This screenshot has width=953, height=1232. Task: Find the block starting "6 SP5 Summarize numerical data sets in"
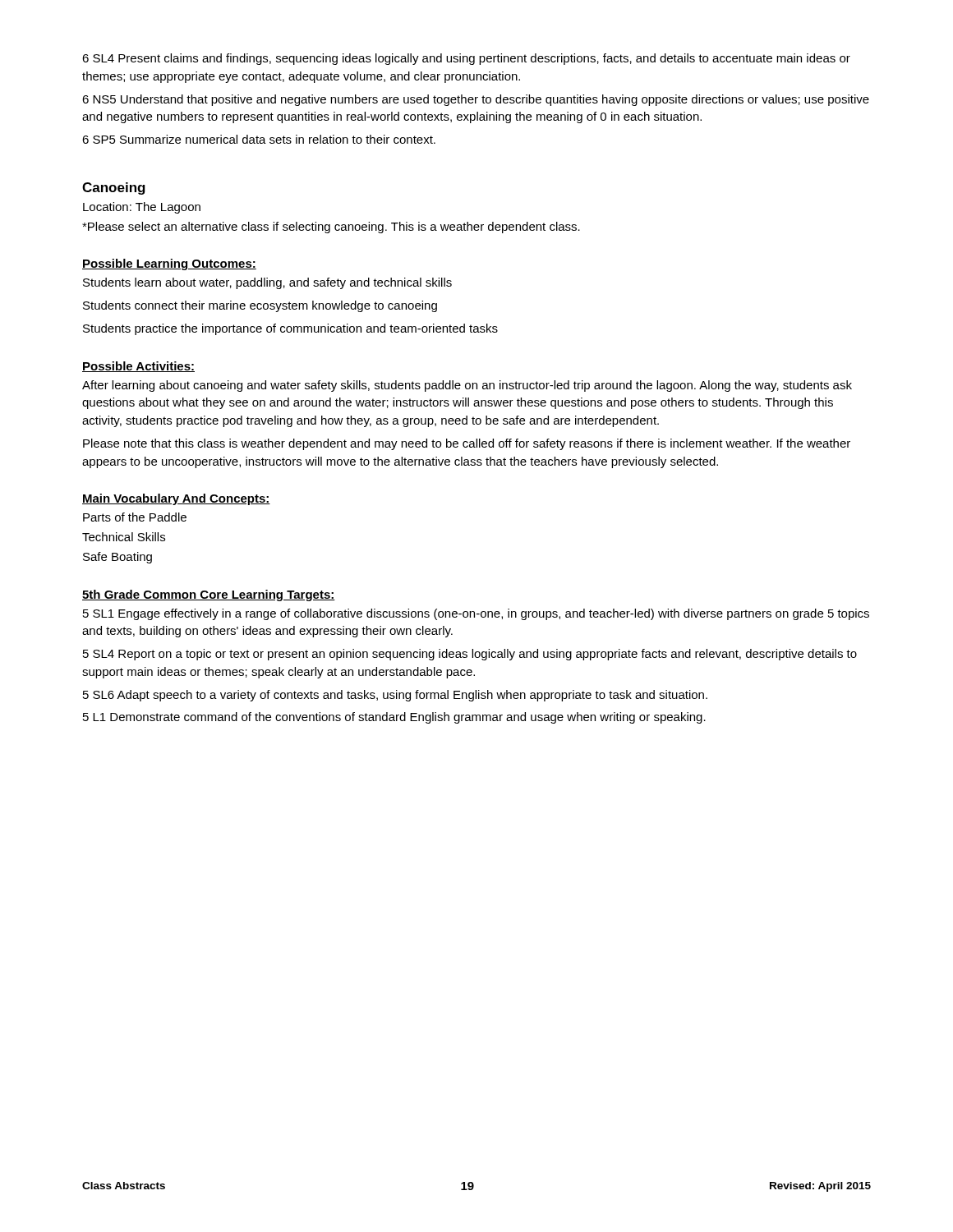click(259, 139)
